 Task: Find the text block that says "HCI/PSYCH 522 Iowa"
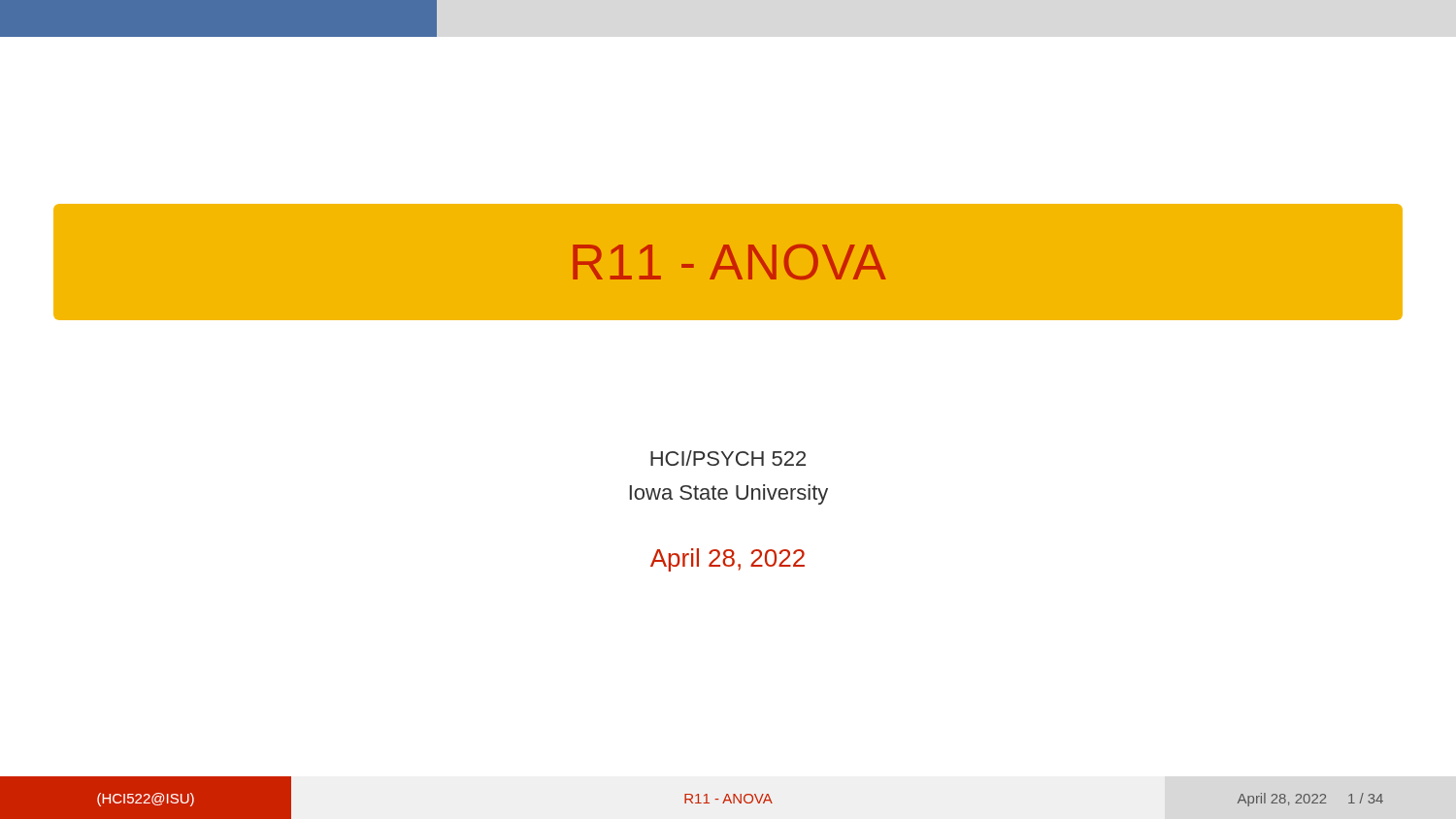point(728,476)
